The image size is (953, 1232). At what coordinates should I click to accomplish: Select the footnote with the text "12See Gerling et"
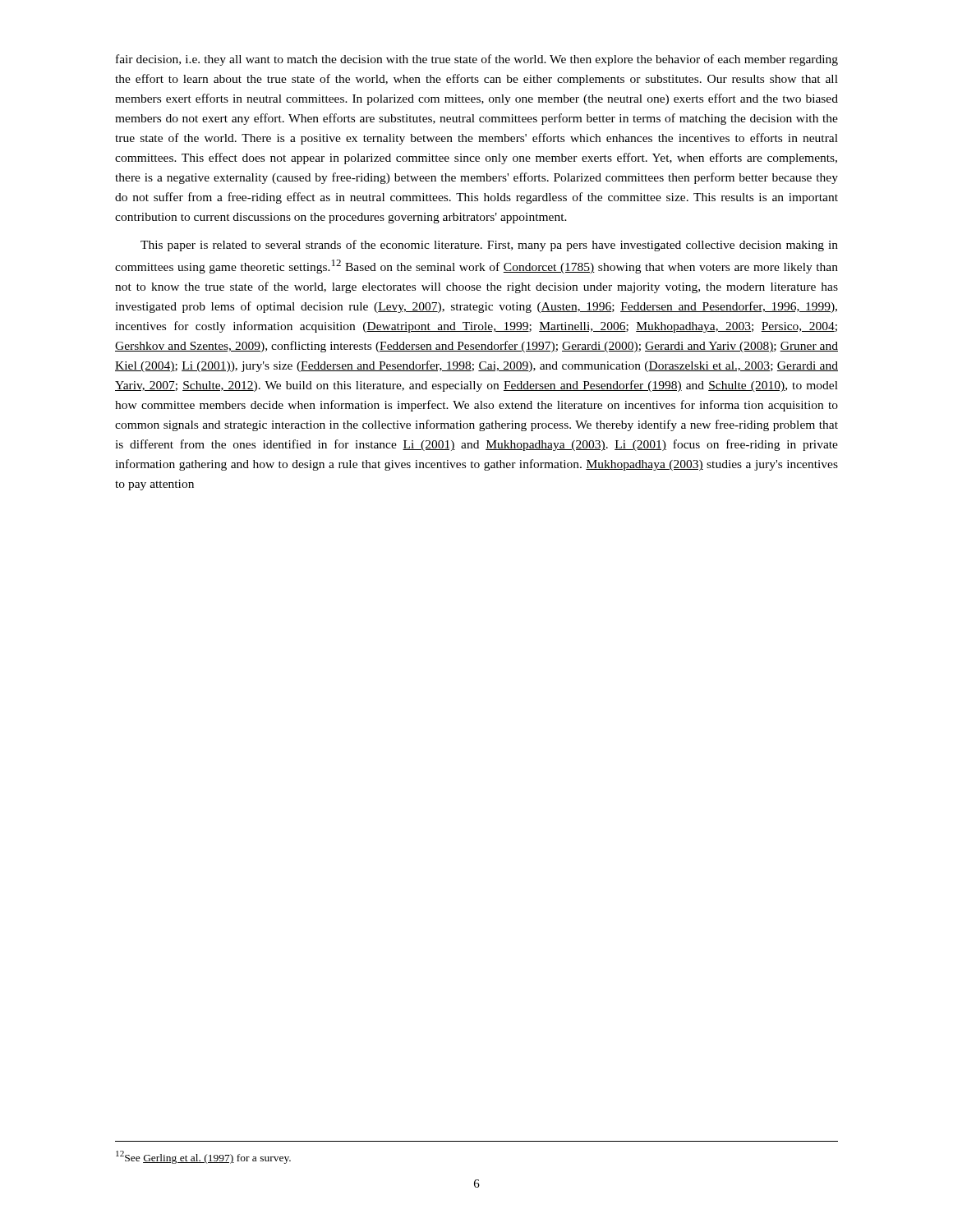click(203, 1156)
